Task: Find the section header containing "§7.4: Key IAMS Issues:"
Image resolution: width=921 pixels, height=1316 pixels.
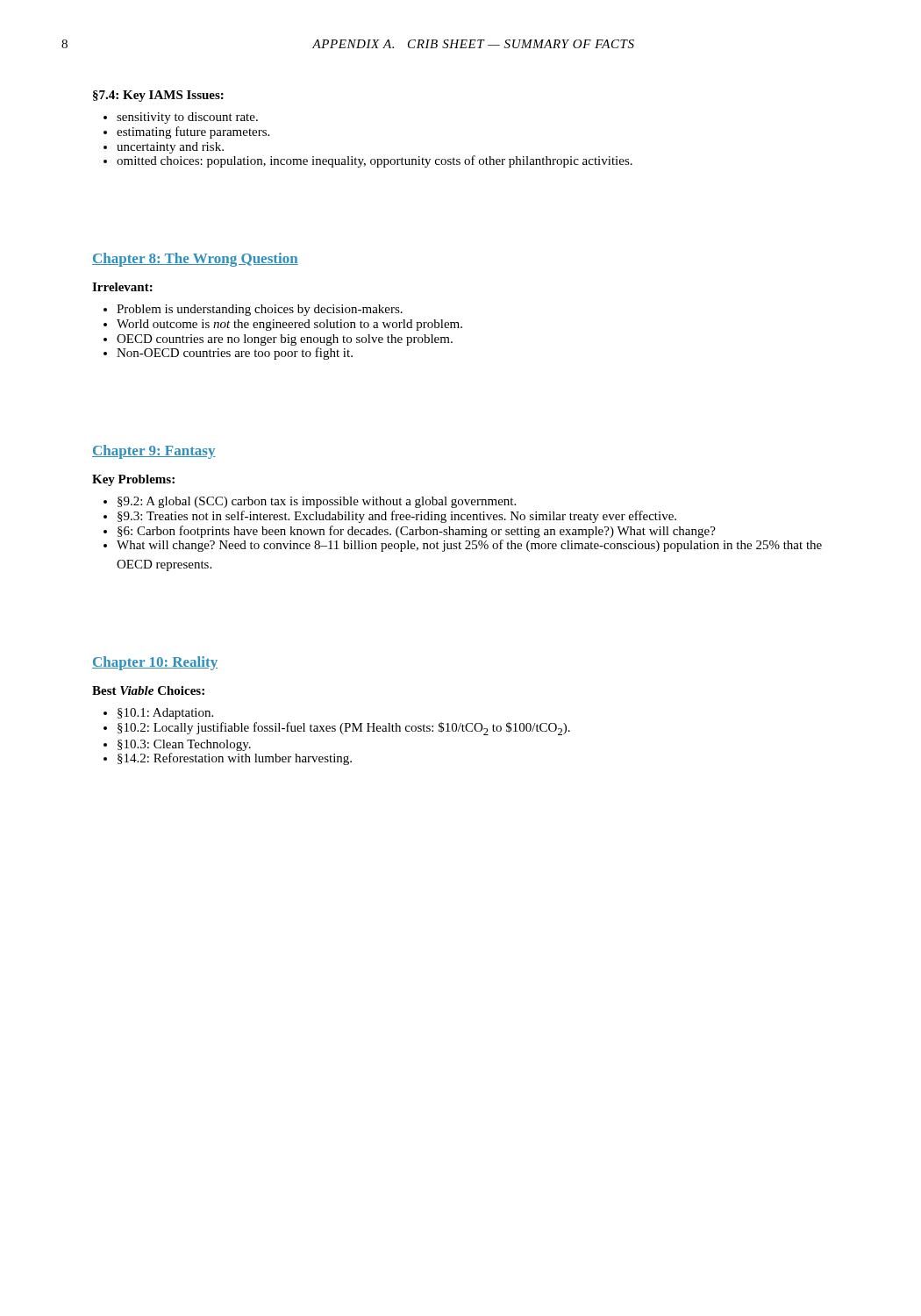Action: 158,95
